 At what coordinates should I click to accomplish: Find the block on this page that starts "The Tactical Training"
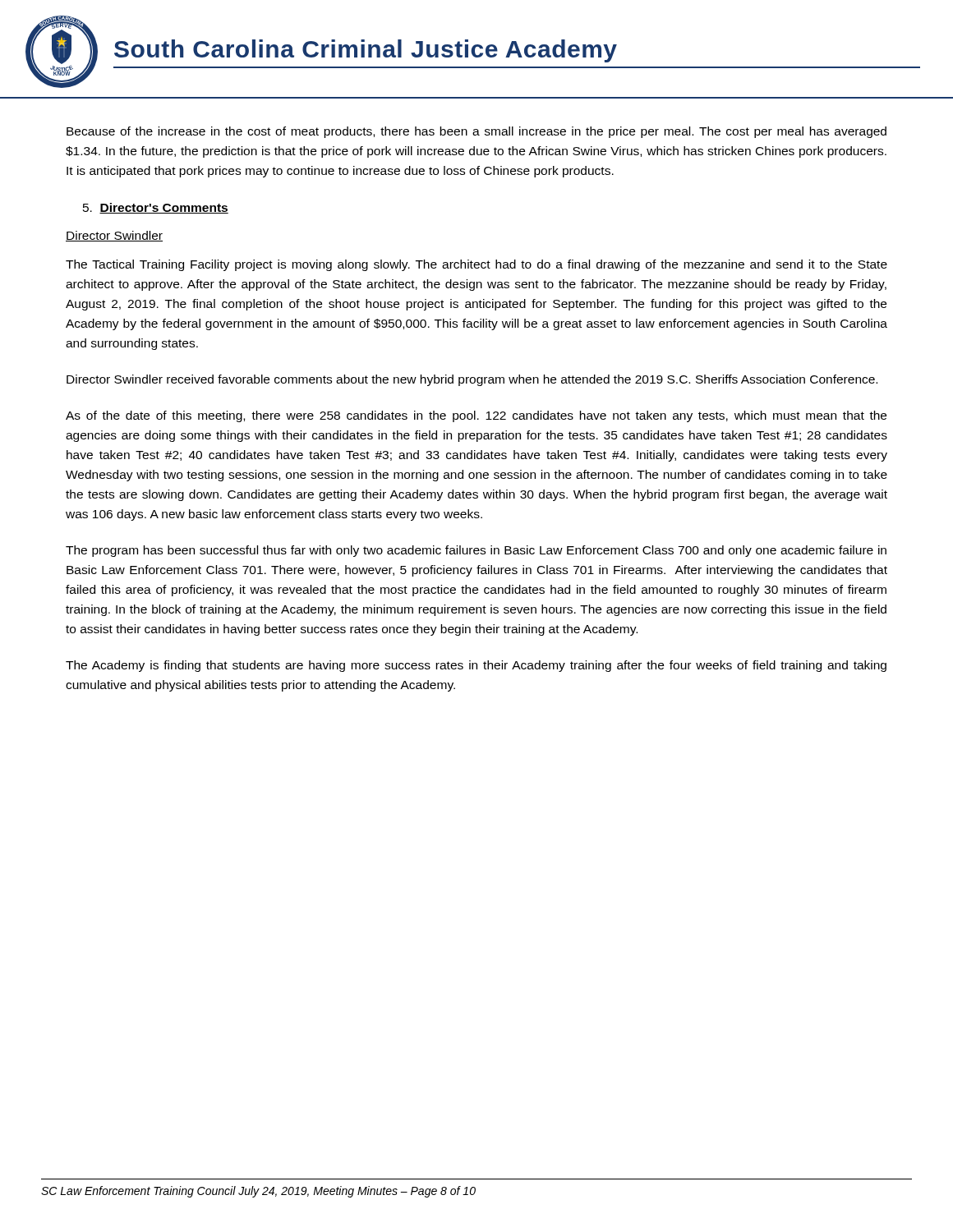(x=476, y=304)
